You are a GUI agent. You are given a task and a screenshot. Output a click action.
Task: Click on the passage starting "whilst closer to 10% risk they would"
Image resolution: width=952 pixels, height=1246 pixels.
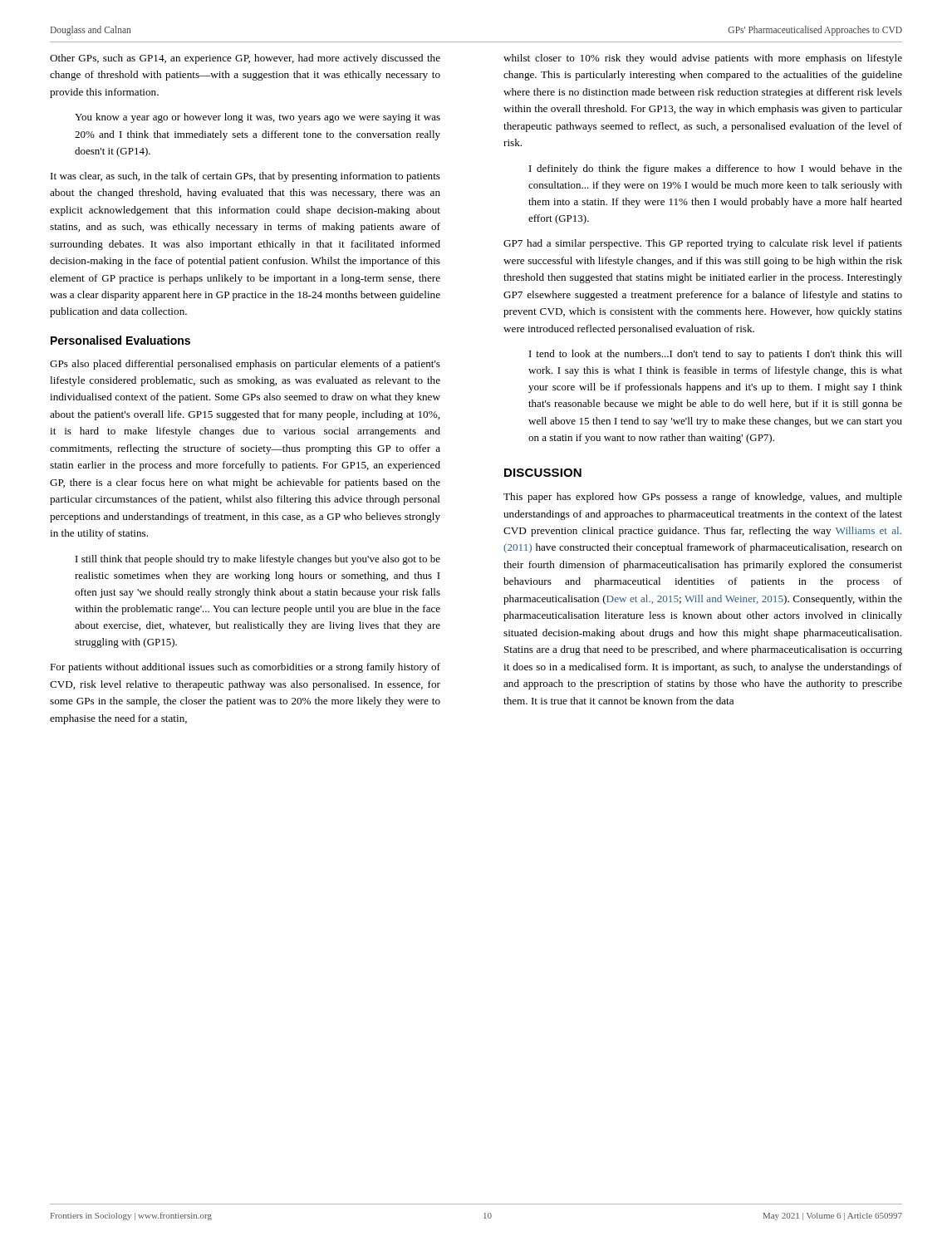703,101
